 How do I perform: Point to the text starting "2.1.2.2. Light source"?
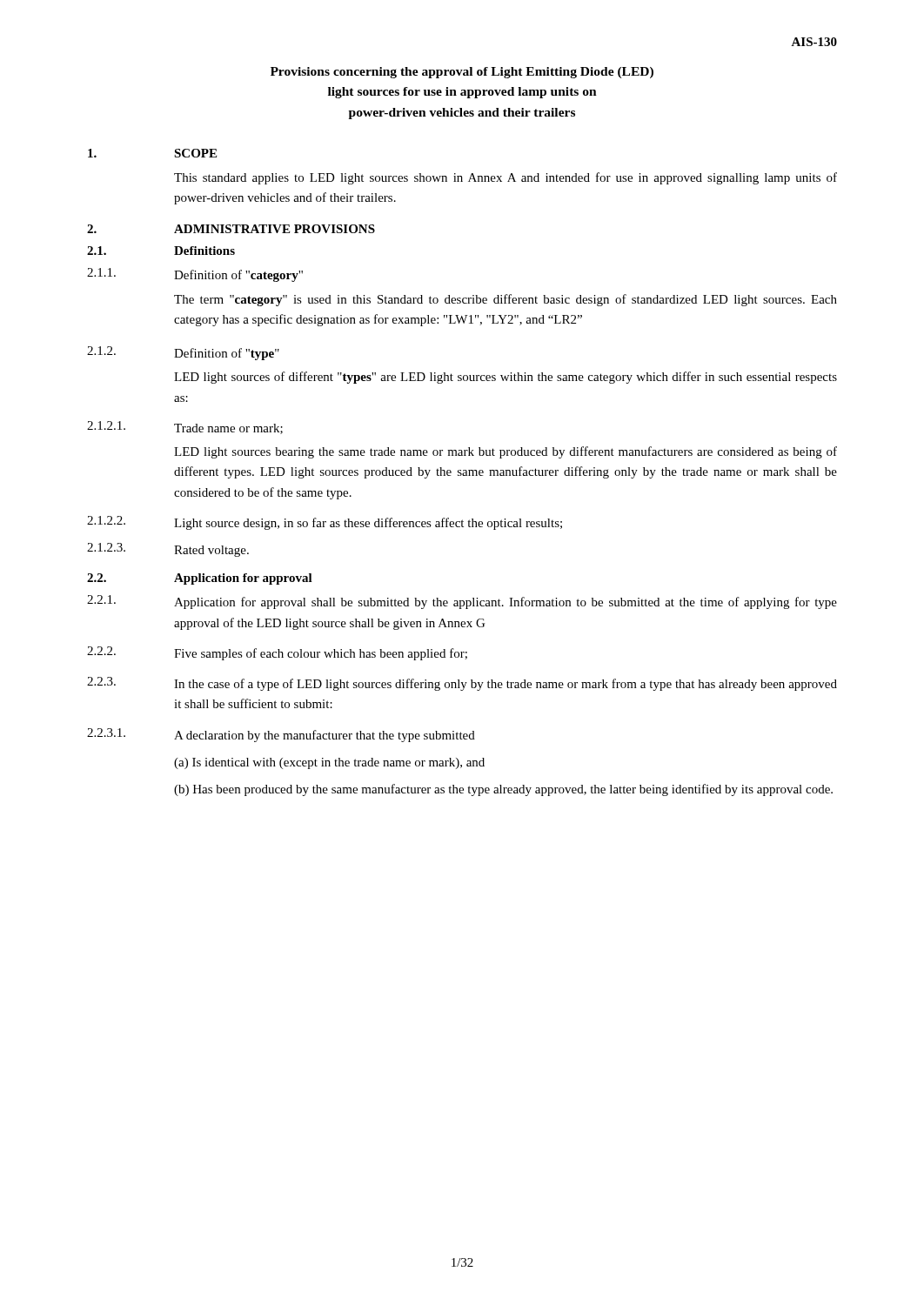tap(462, 523)
